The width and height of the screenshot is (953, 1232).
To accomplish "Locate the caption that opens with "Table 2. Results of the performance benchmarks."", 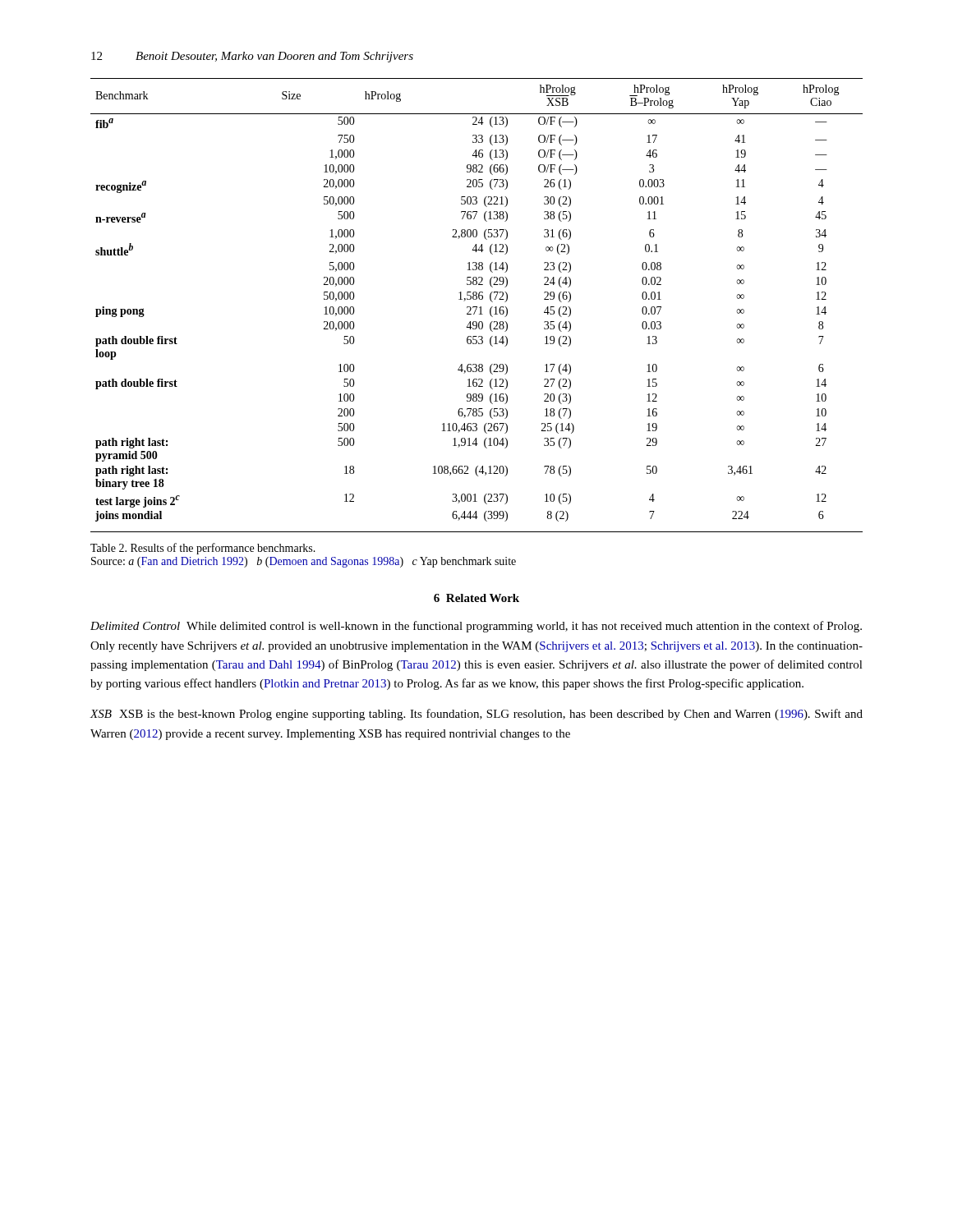I will click(x=476, y=555).
